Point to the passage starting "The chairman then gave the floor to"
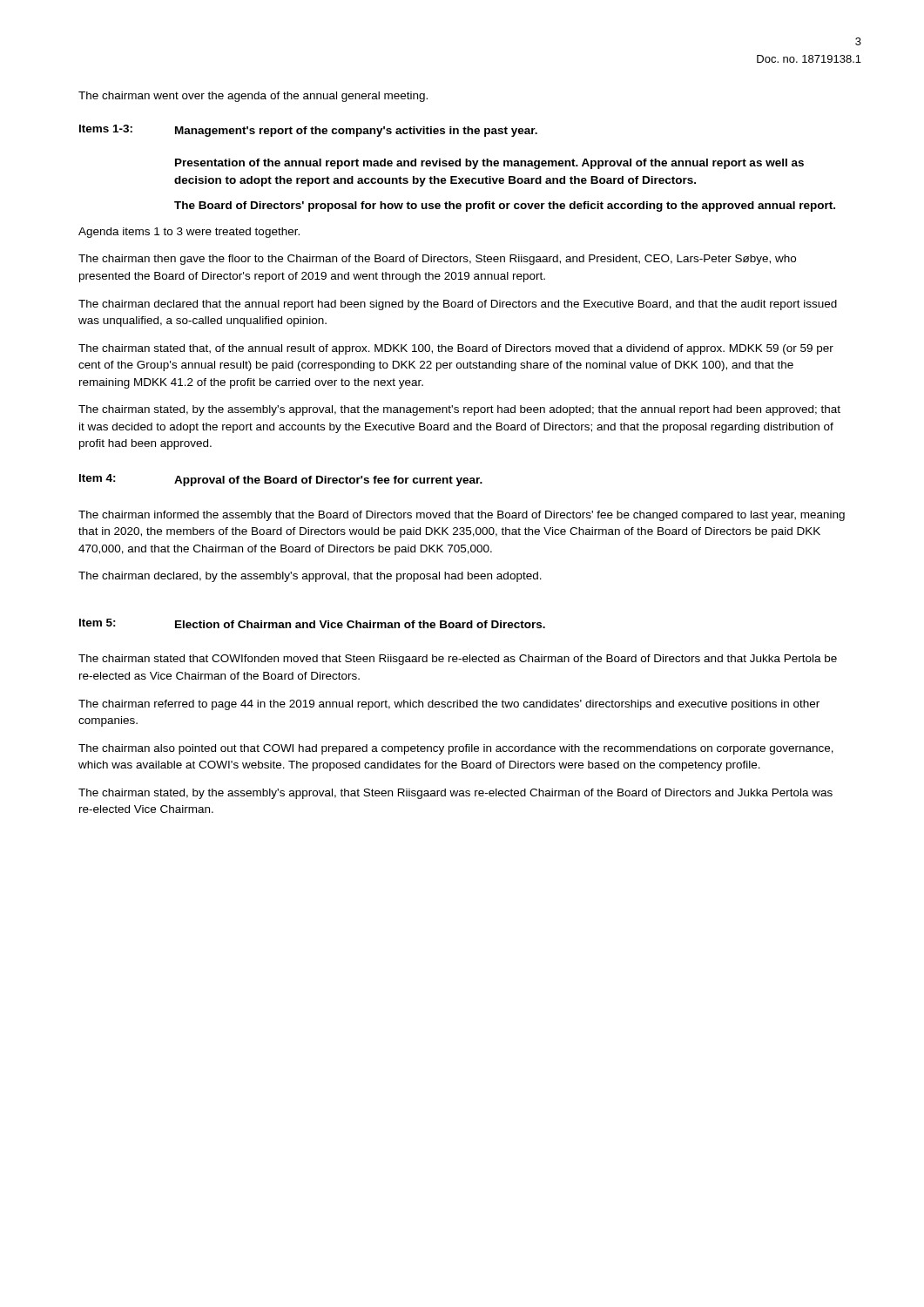Viewport: 924px width, 1307px height. pos(462,267)
